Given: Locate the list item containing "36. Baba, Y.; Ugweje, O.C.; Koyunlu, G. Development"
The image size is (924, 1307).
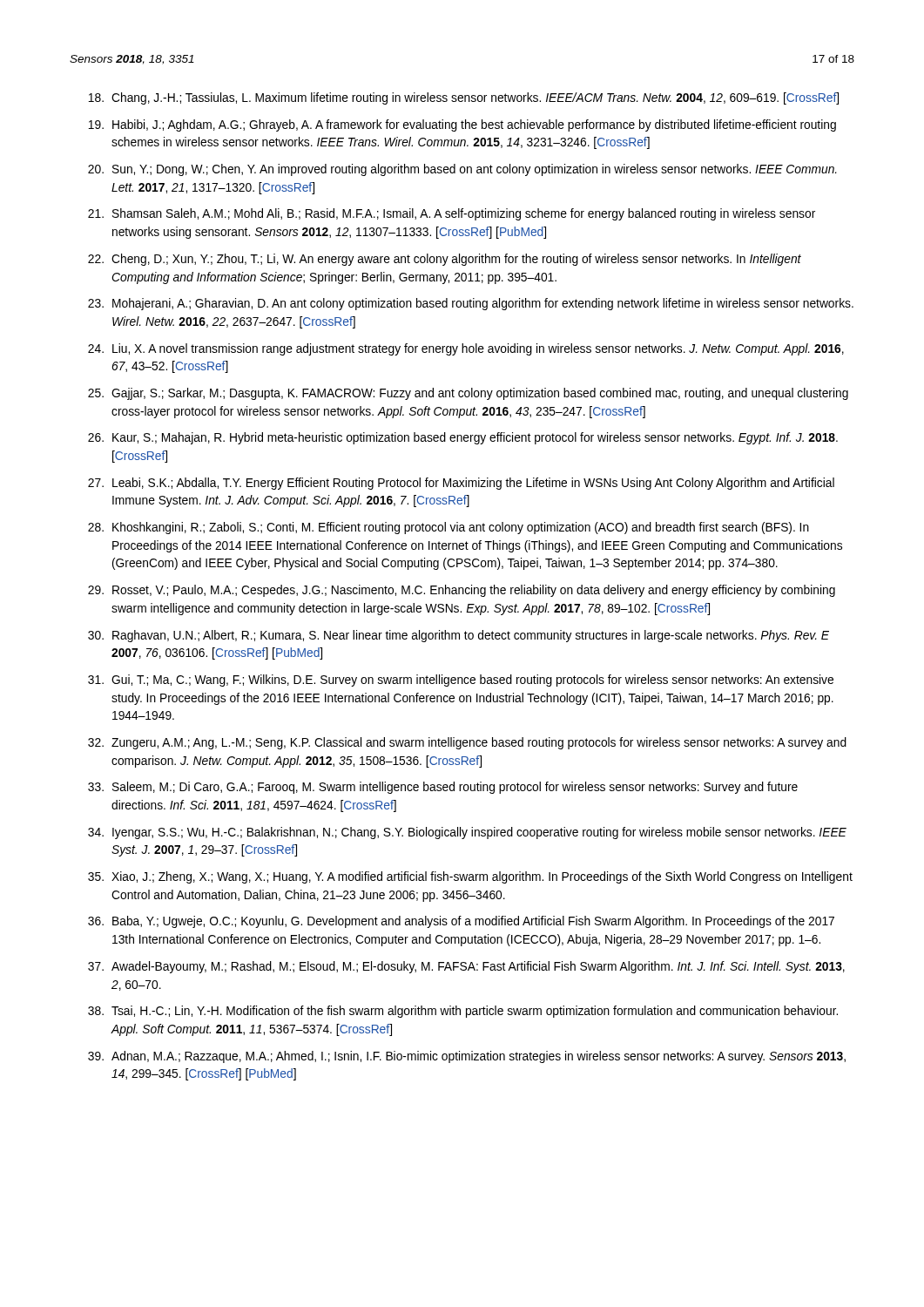Looking at the screenshot, I should [462, 932].
